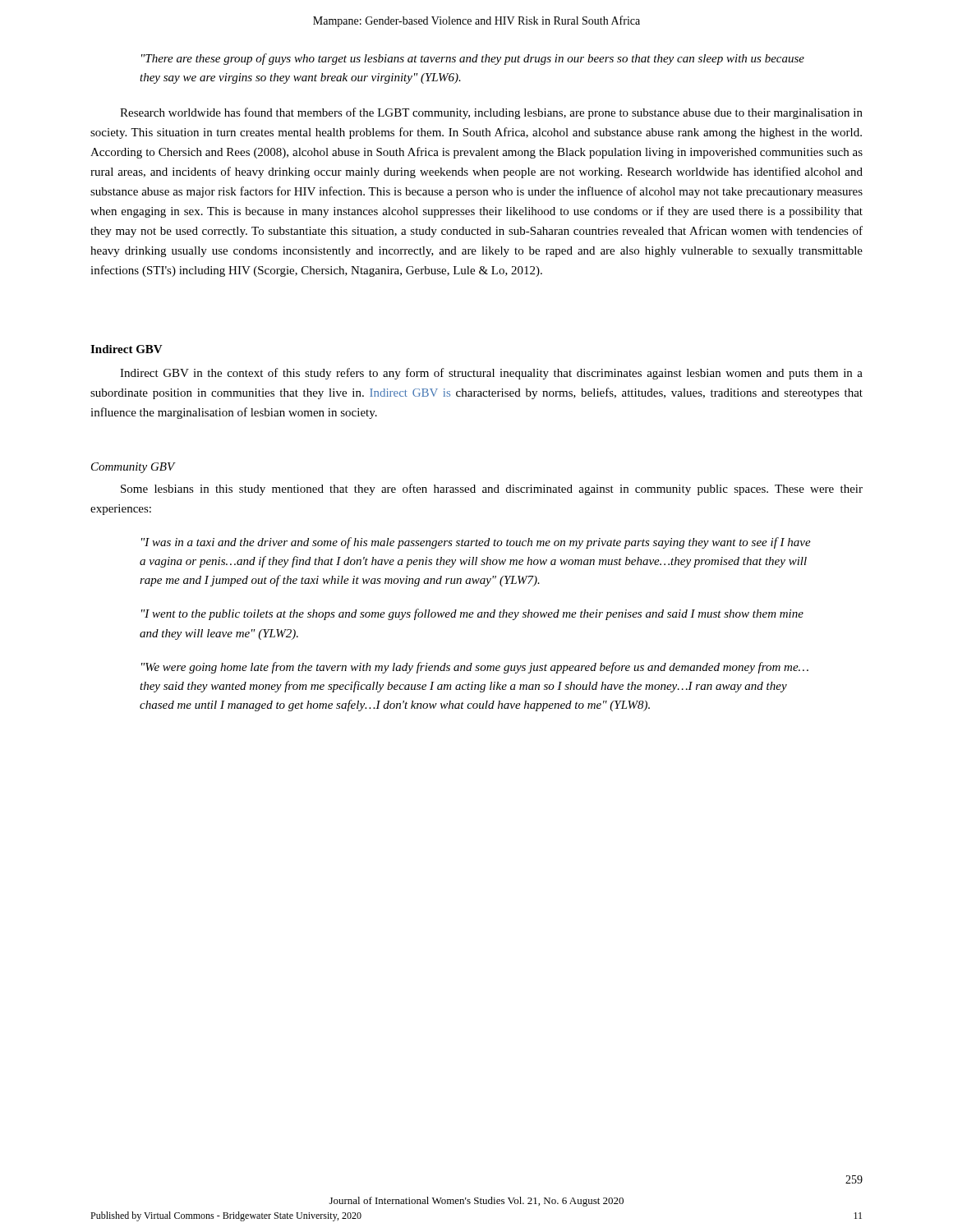Locate the text block with the text ""We were going"
This screenshot has height=1232, width=953.
[474, 686]
